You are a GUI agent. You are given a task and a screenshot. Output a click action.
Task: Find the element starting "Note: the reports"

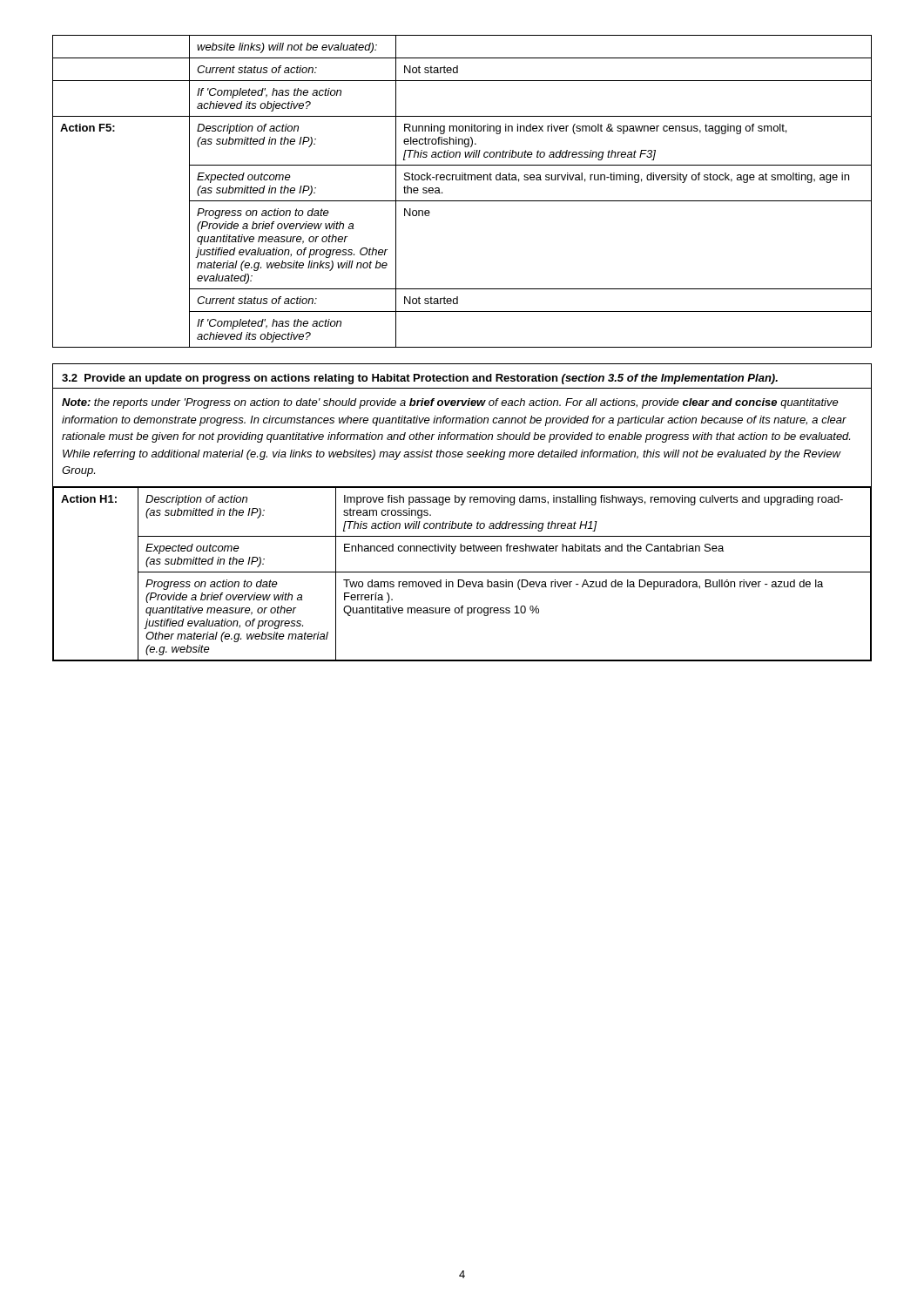click(457, 436)
